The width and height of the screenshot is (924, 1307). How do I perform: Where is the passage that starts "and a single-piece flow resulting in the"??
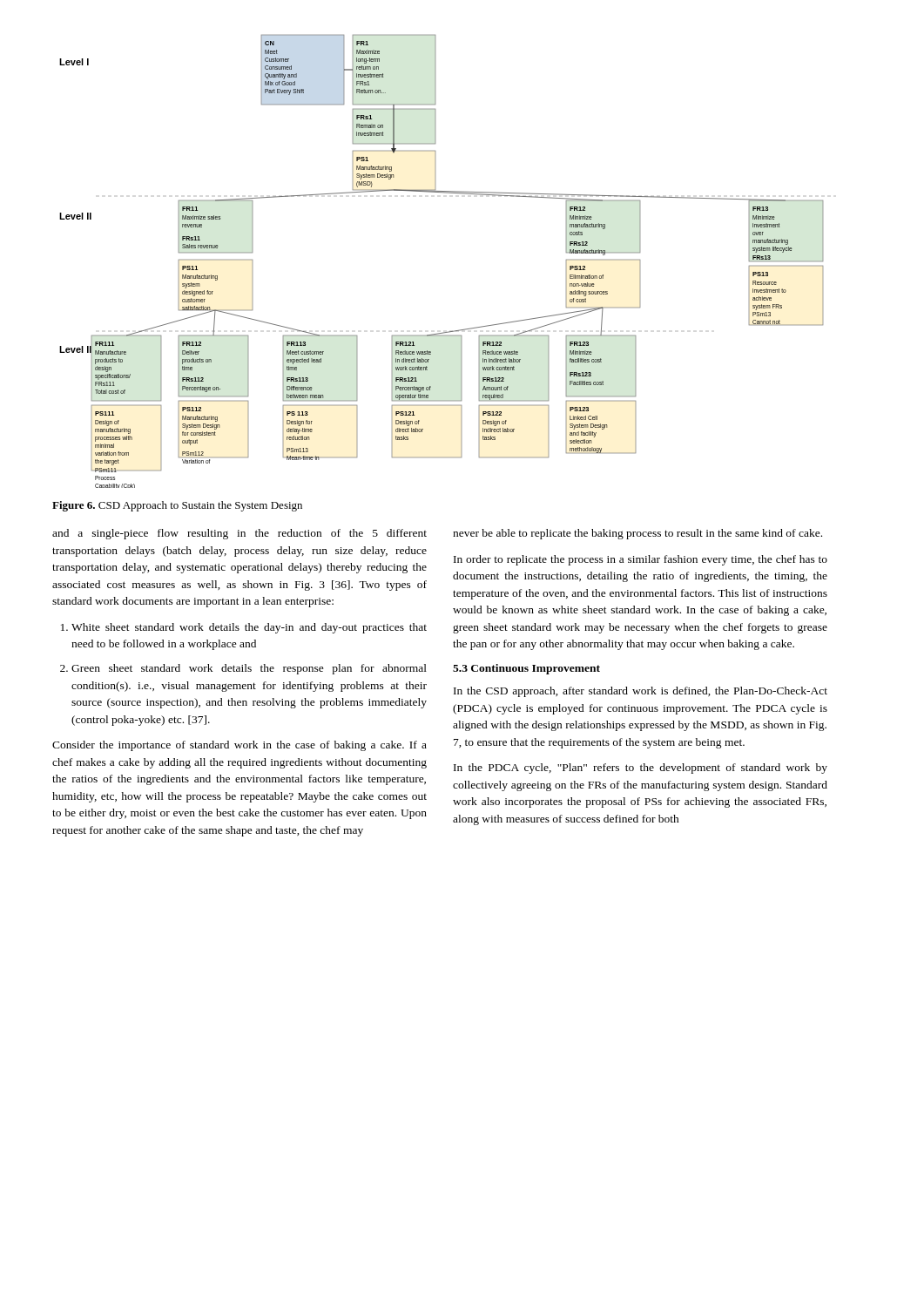pyautogui.click(x=240, y=567)
